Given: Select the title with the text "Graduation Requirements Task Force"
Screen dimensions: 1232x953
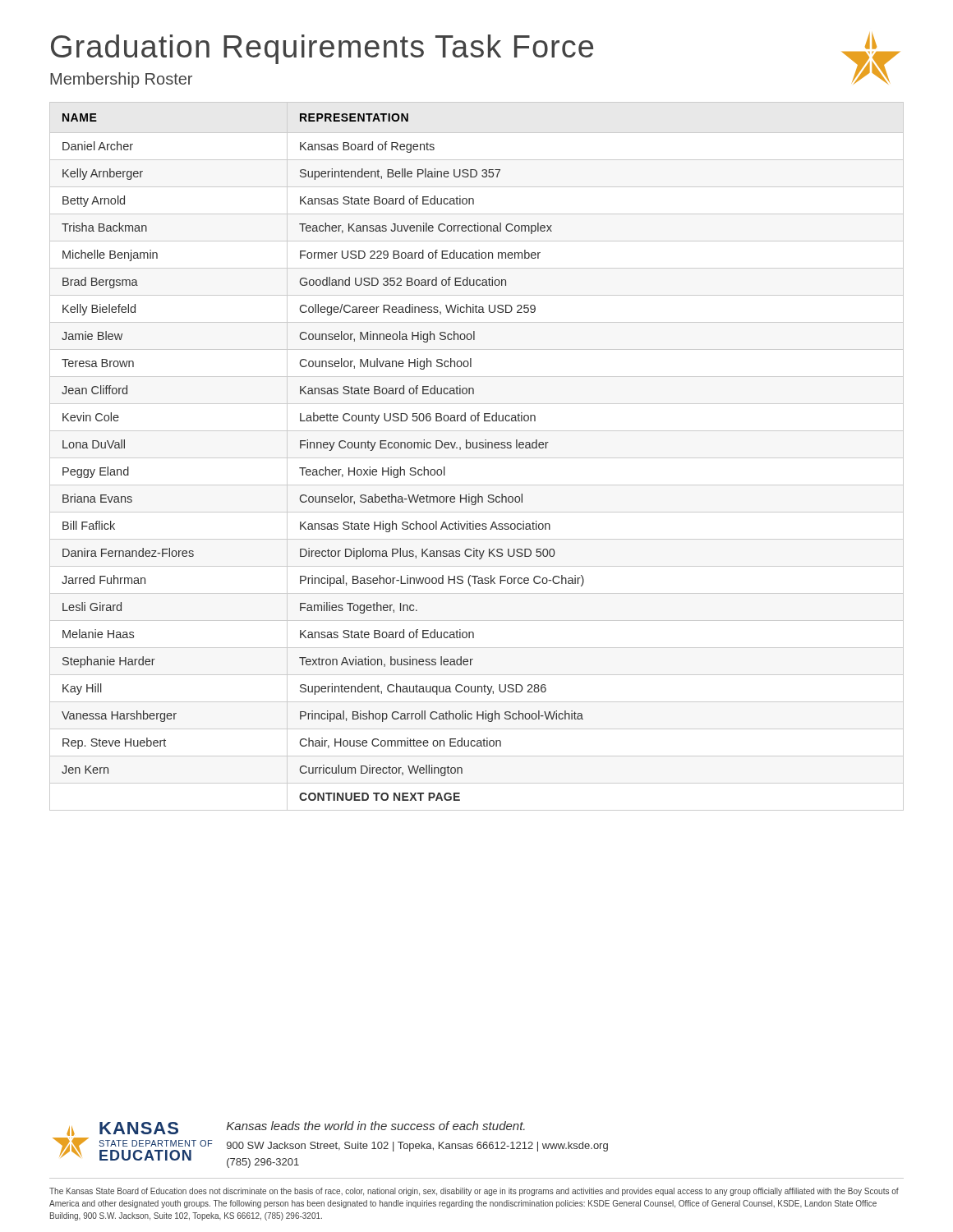Looking at the screenshot, I should point(476,47).
